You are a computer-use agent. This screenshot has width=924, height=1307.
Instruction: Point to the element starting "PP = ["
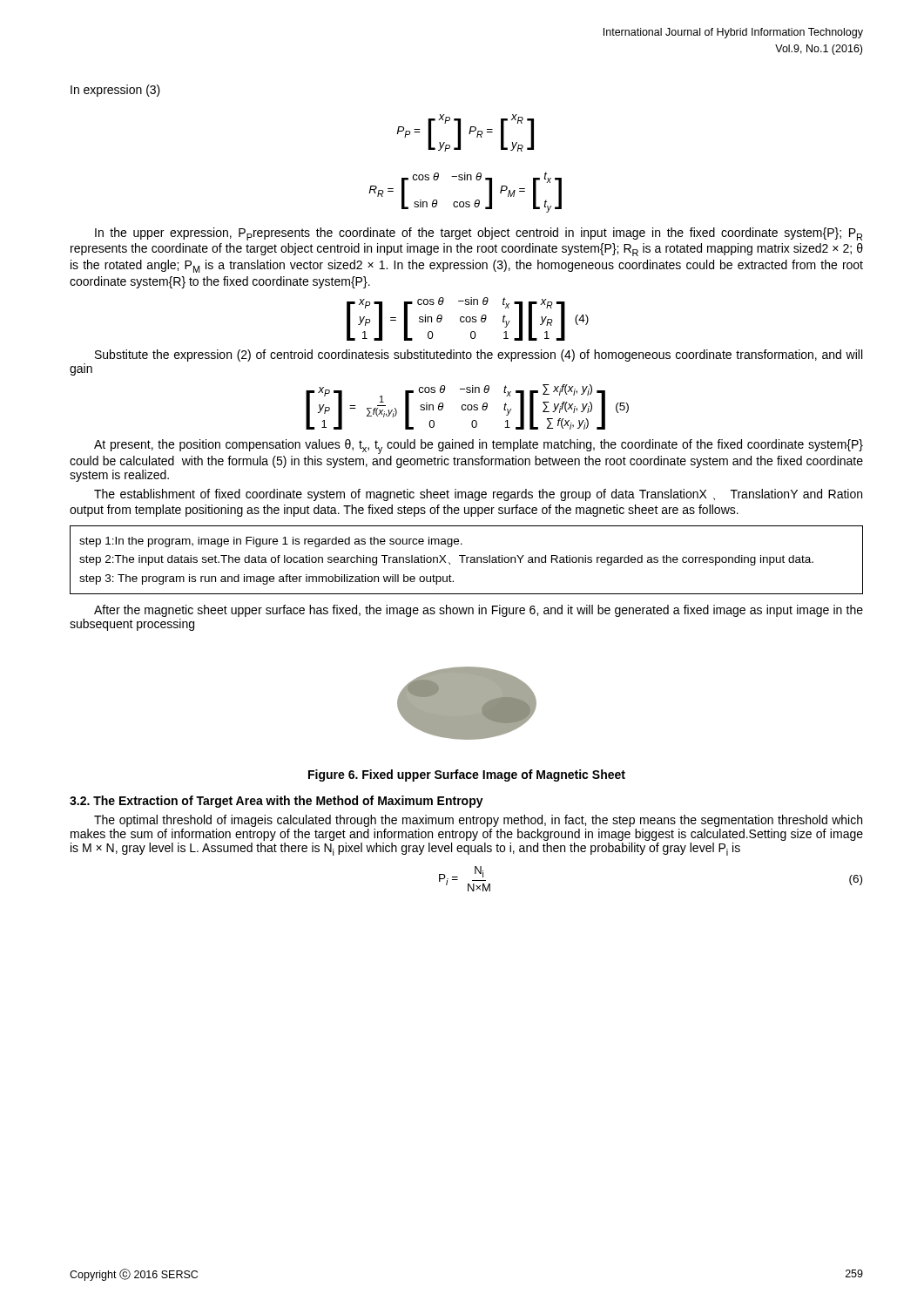click(466, 161)
